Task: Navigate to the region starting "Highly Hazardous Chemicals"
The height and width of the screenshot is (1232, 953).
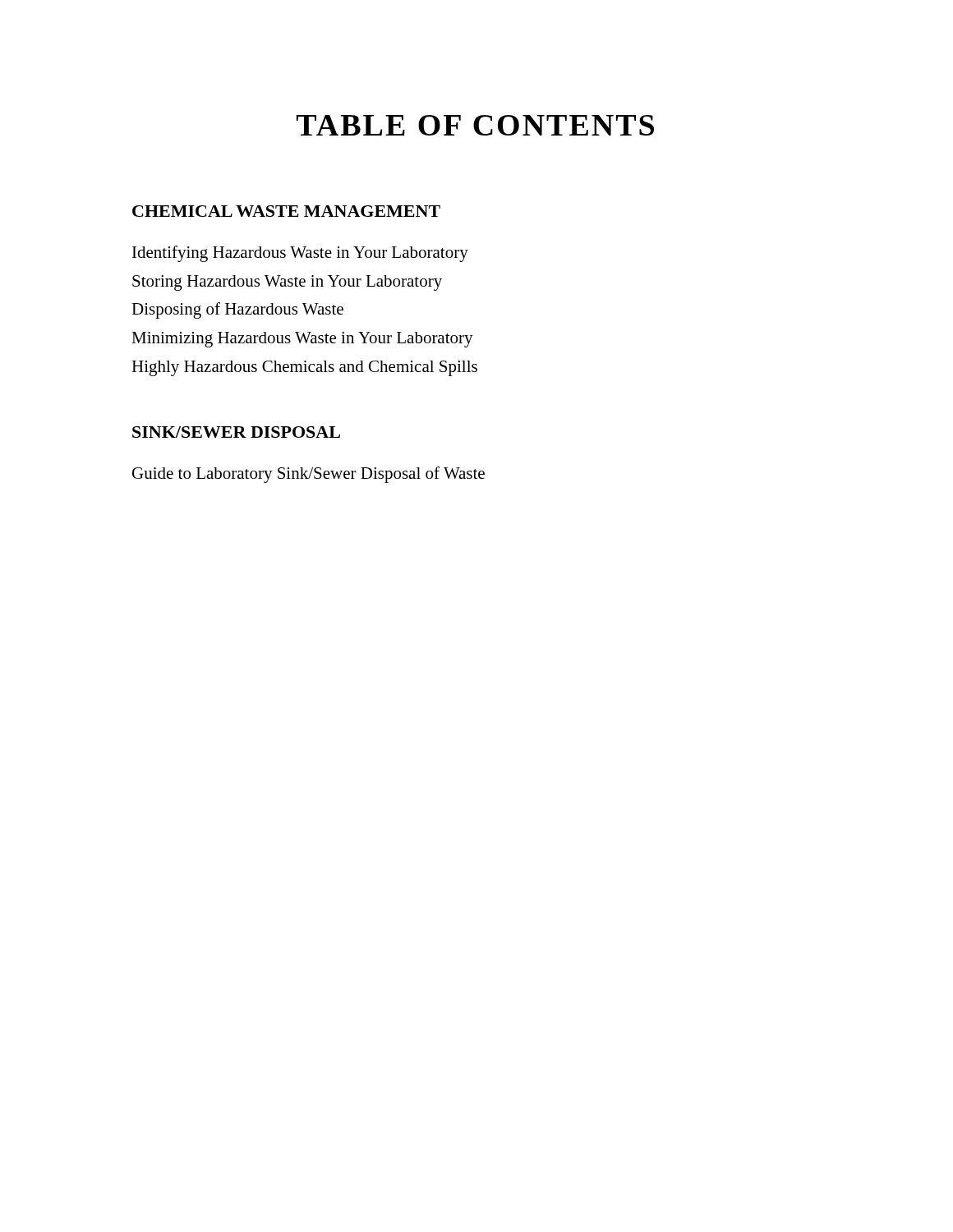Action: pos(476,366)
